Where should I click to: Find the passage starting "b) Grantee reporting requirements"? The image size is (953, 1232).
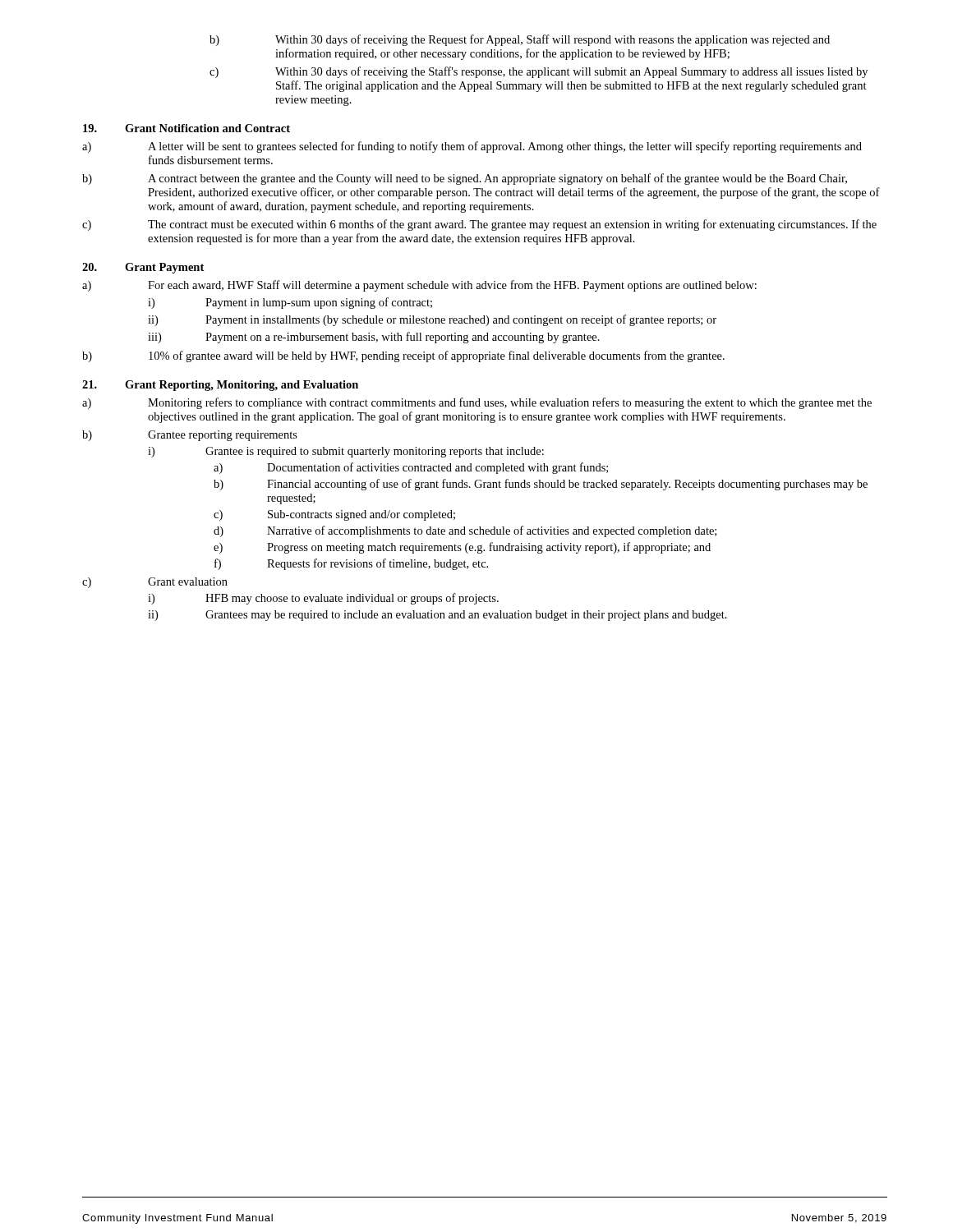coord(190,436)
